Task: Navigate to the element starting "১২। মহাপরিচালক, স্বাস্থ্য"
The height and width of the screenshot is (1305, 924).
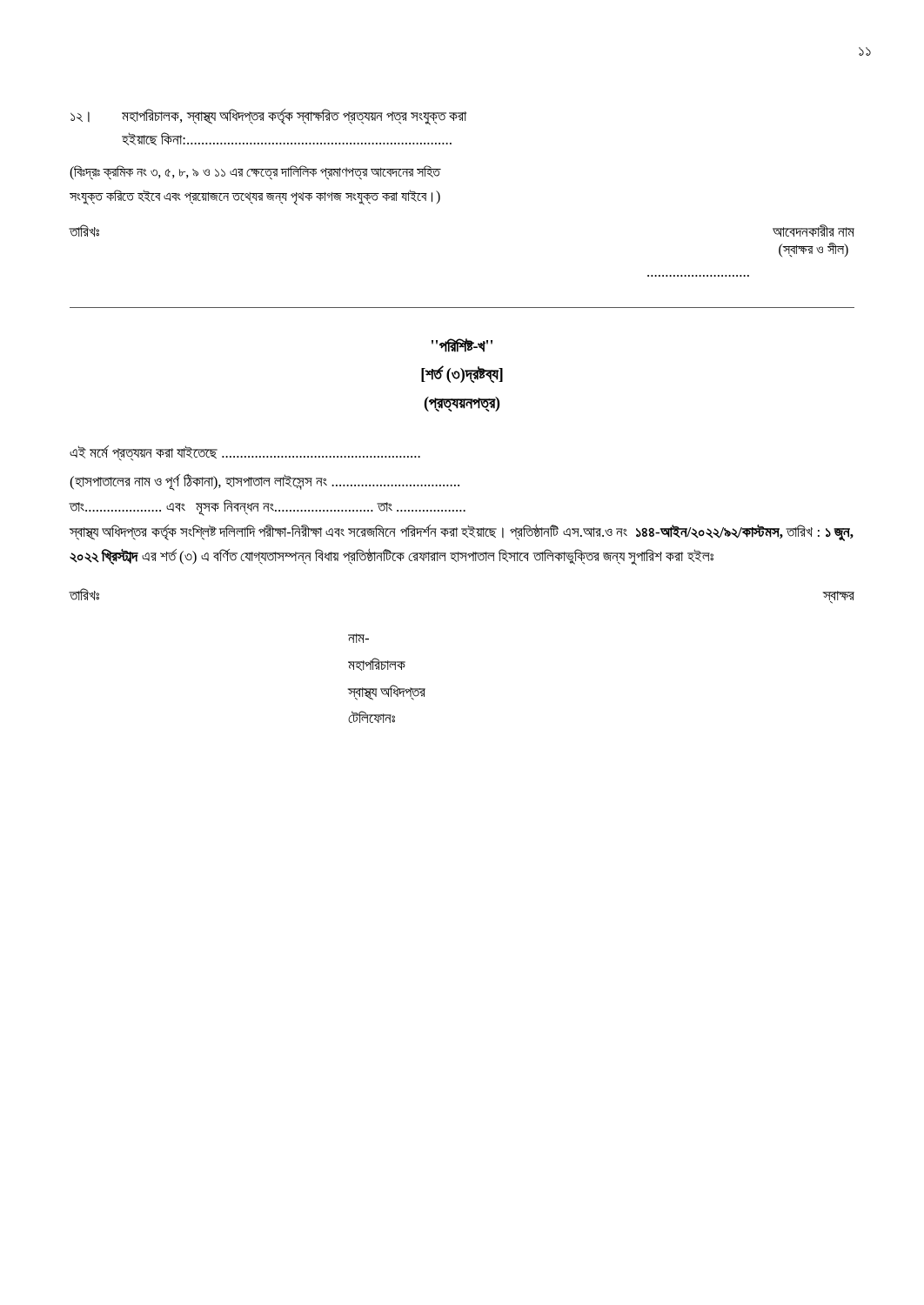Action: [462, 128]
